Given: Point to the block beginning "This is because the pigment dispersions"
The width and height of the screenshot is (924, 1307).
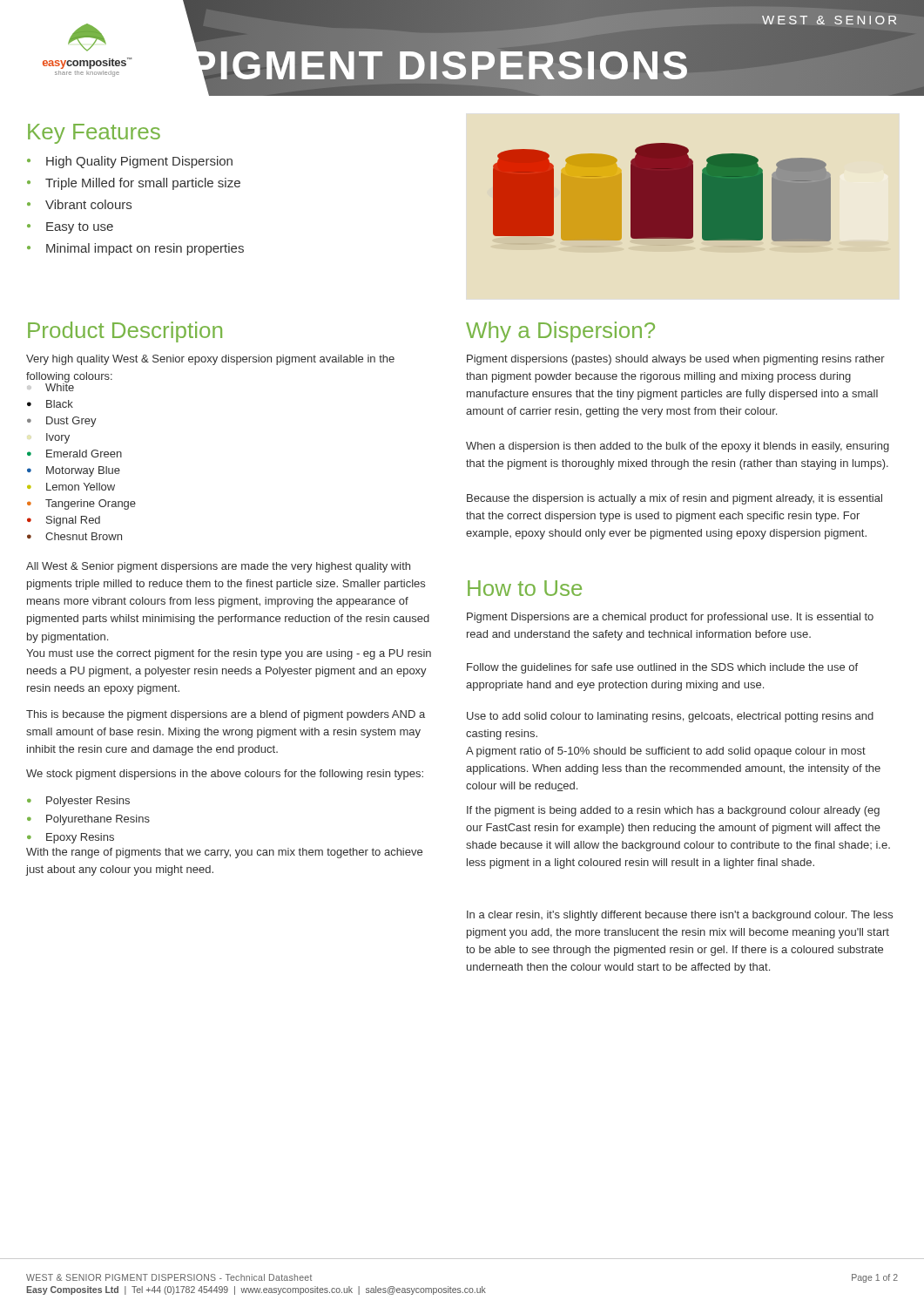Looking at the screenshot, I should [x=226, y=732].
